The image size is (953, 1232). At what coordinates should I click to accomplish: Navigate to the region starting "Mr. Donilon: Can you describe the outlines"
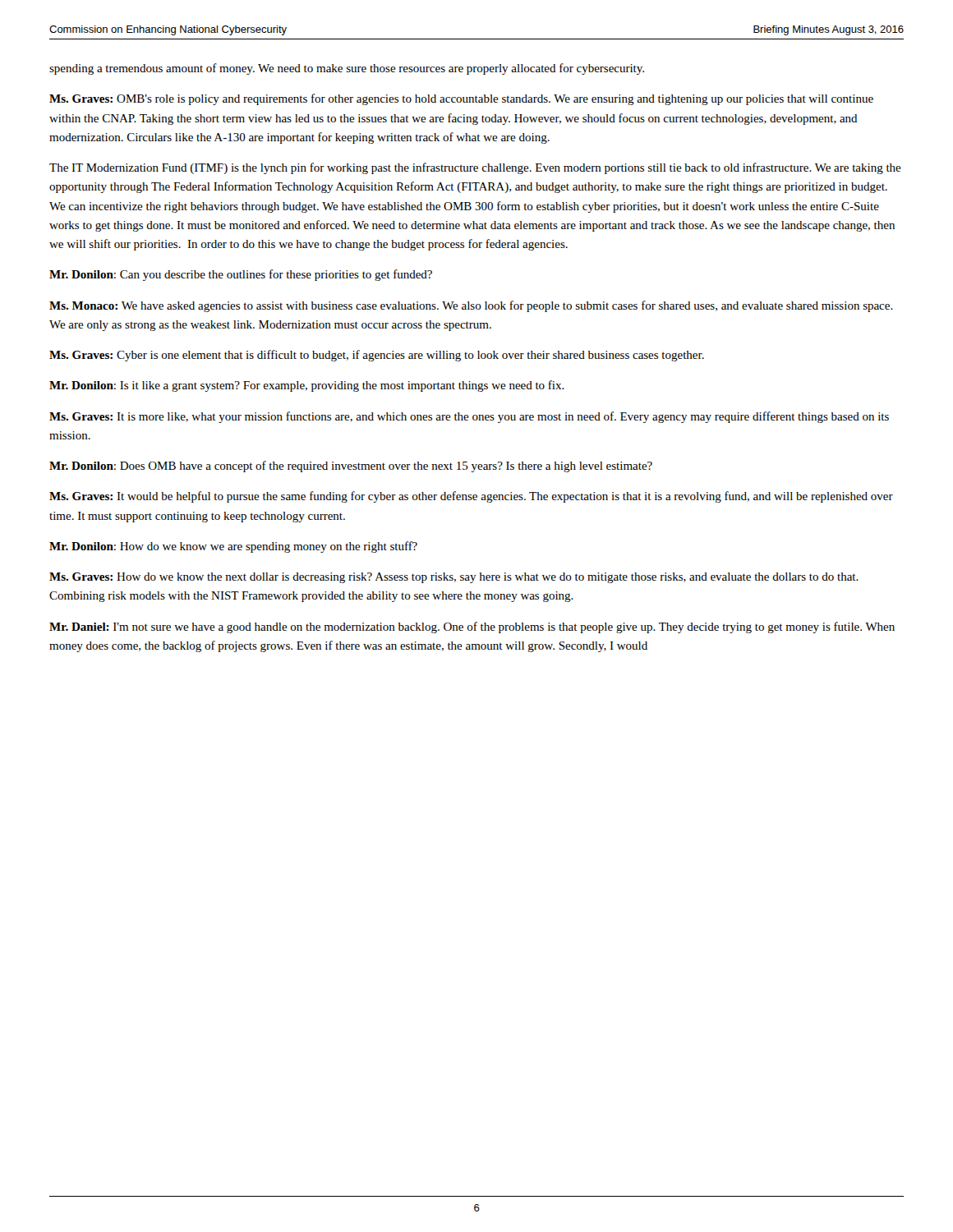tap(241, 275)
